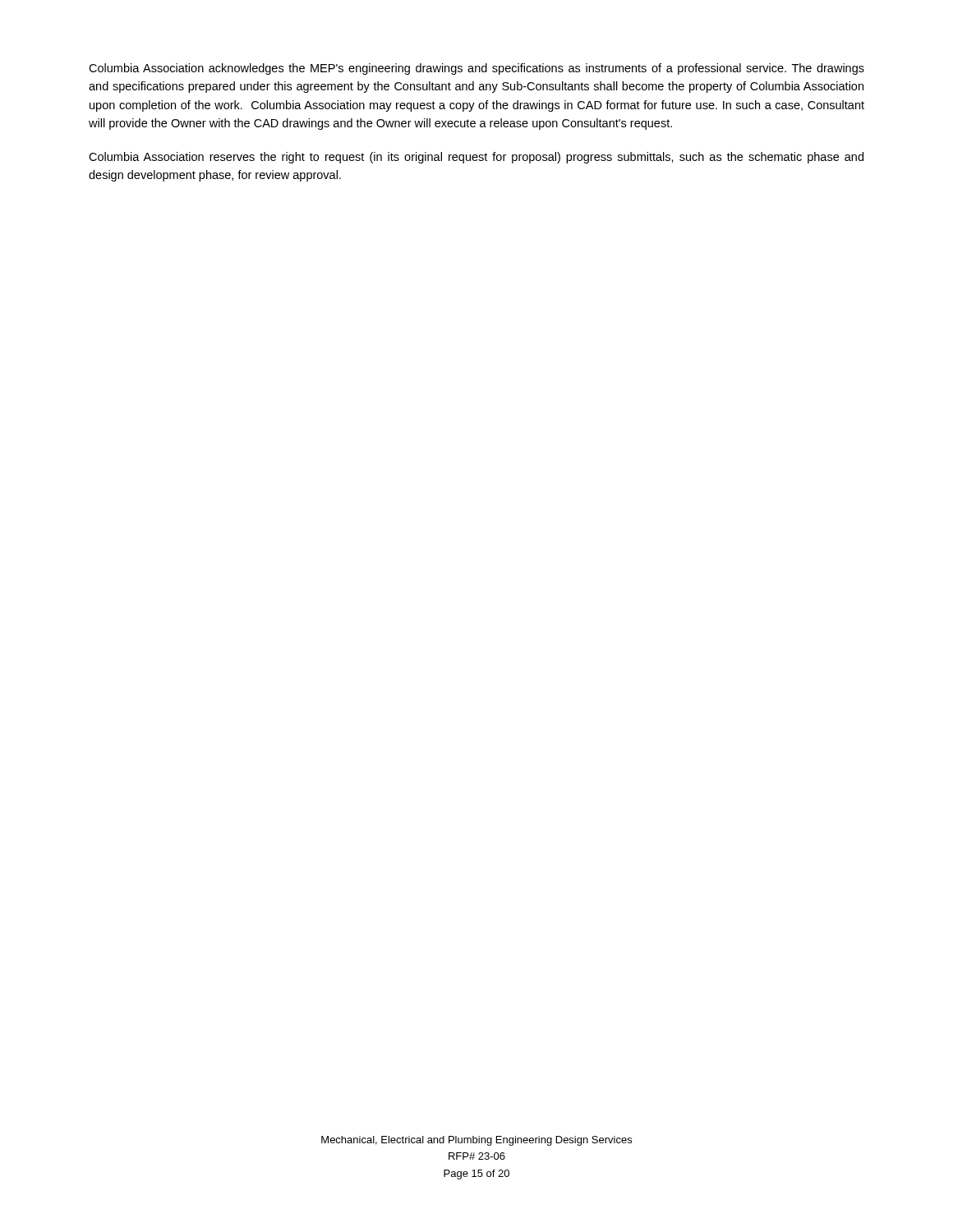Click on the text block that says "Columbia Association acknowledges the MEP's"
This screenshot has height=1232, width=953.
(x=476, y=96)
